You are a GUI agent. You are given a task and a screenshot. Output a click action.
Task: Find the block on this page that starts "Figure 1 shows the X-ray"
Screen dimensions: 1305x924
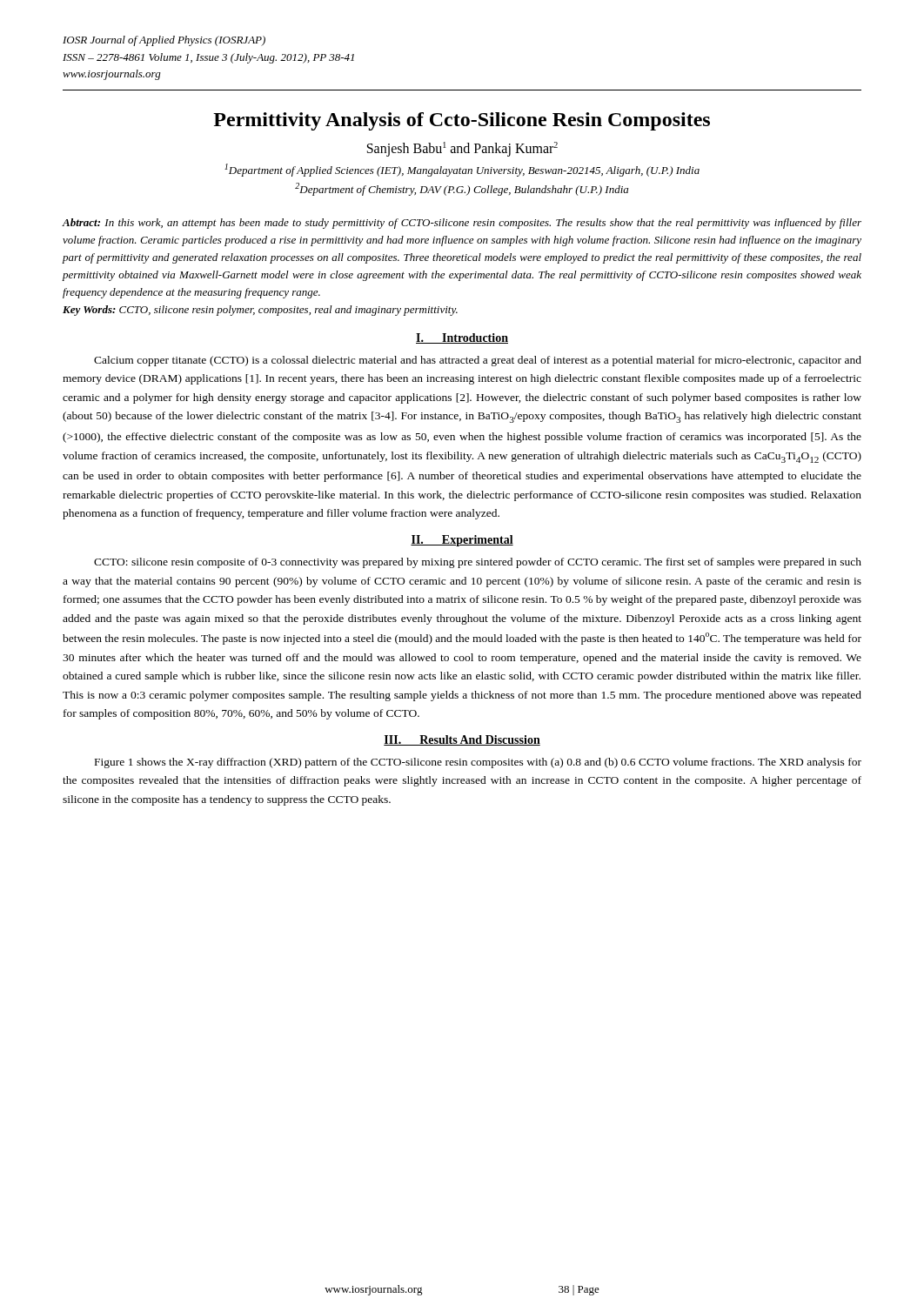[x=462, y=780]
